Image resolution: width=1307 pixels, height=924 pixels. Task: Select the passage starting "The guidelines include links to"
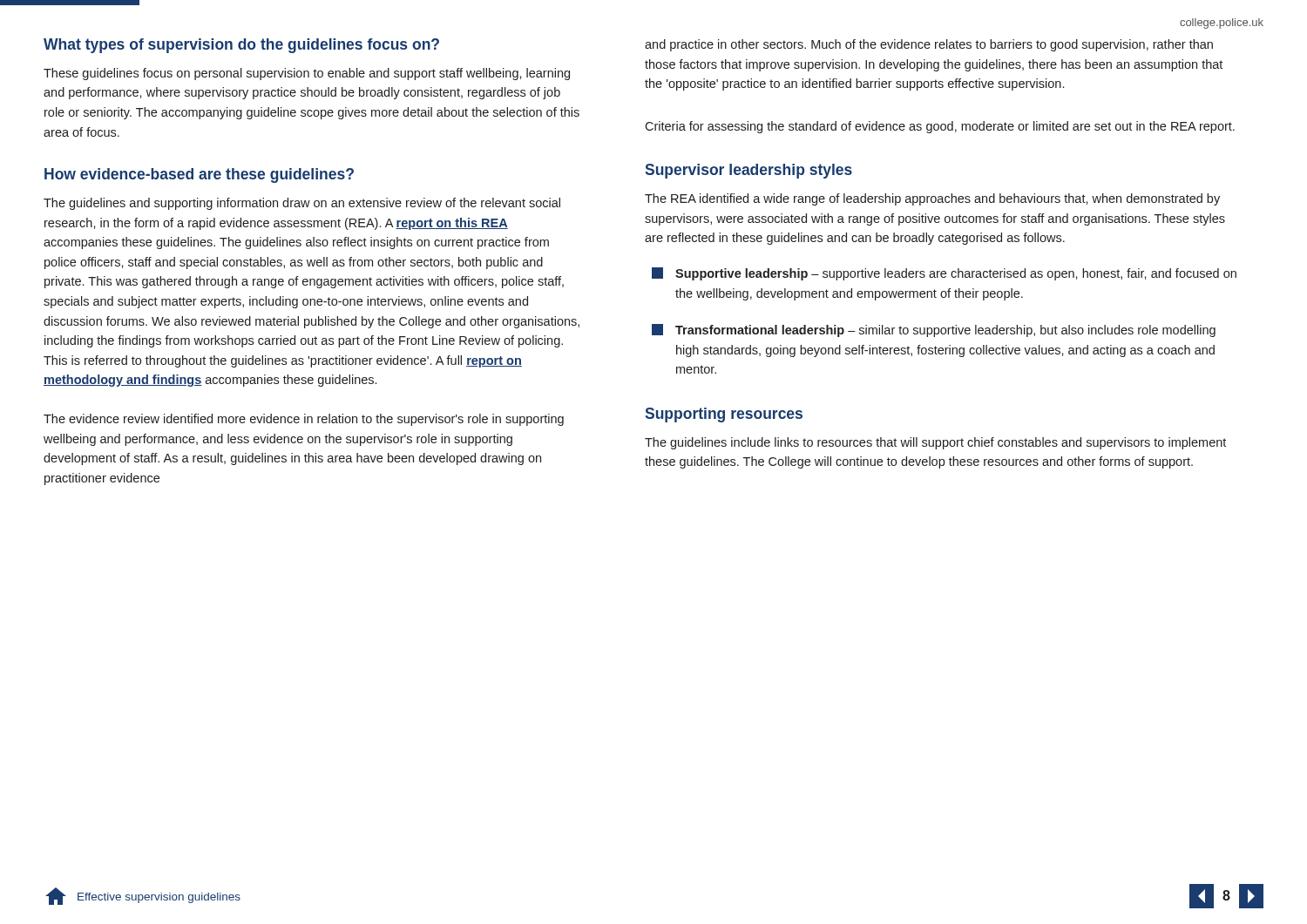pos(935,452)
